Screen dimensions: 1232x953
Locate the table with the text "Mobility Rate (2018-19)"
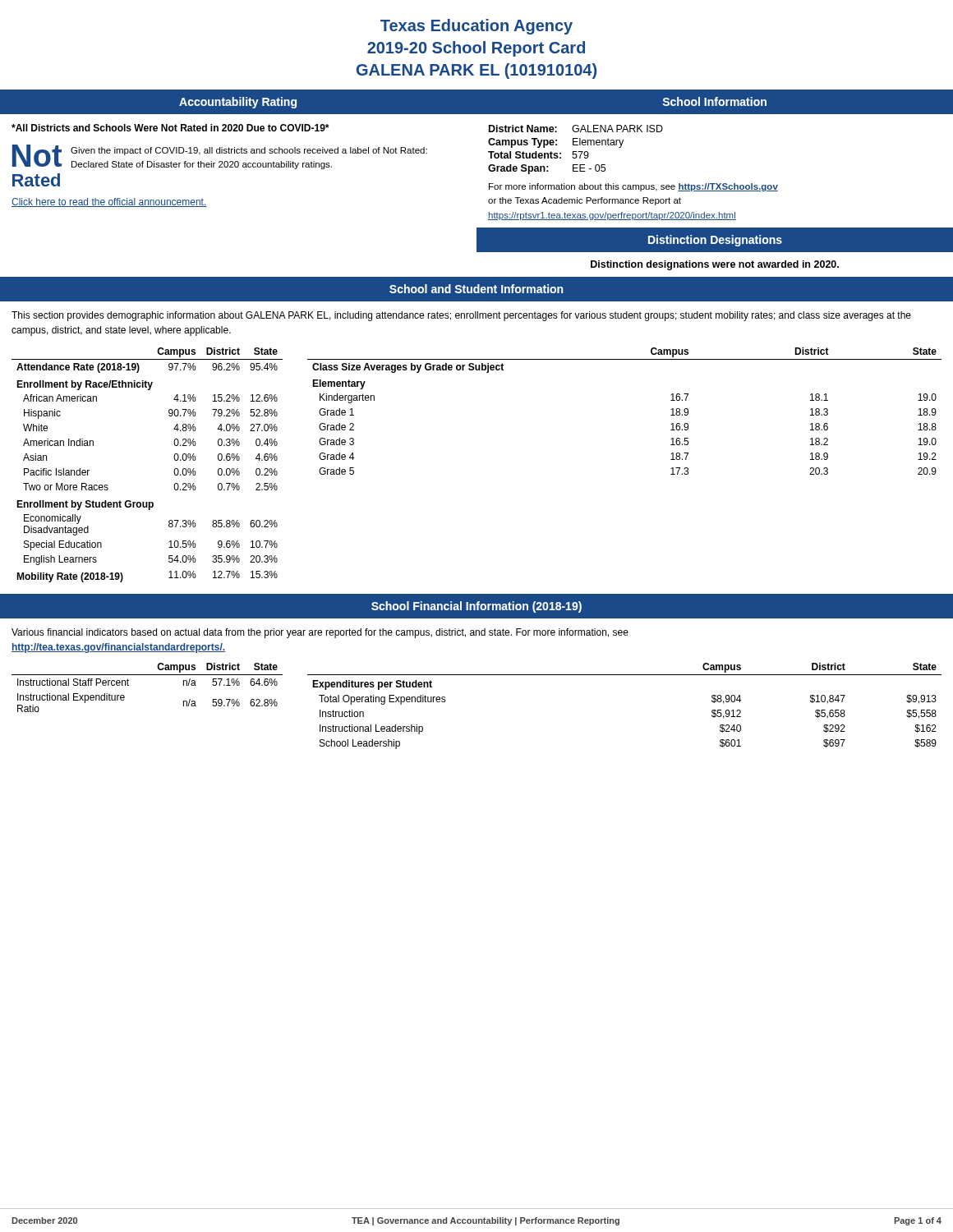(x=147, y=464)
